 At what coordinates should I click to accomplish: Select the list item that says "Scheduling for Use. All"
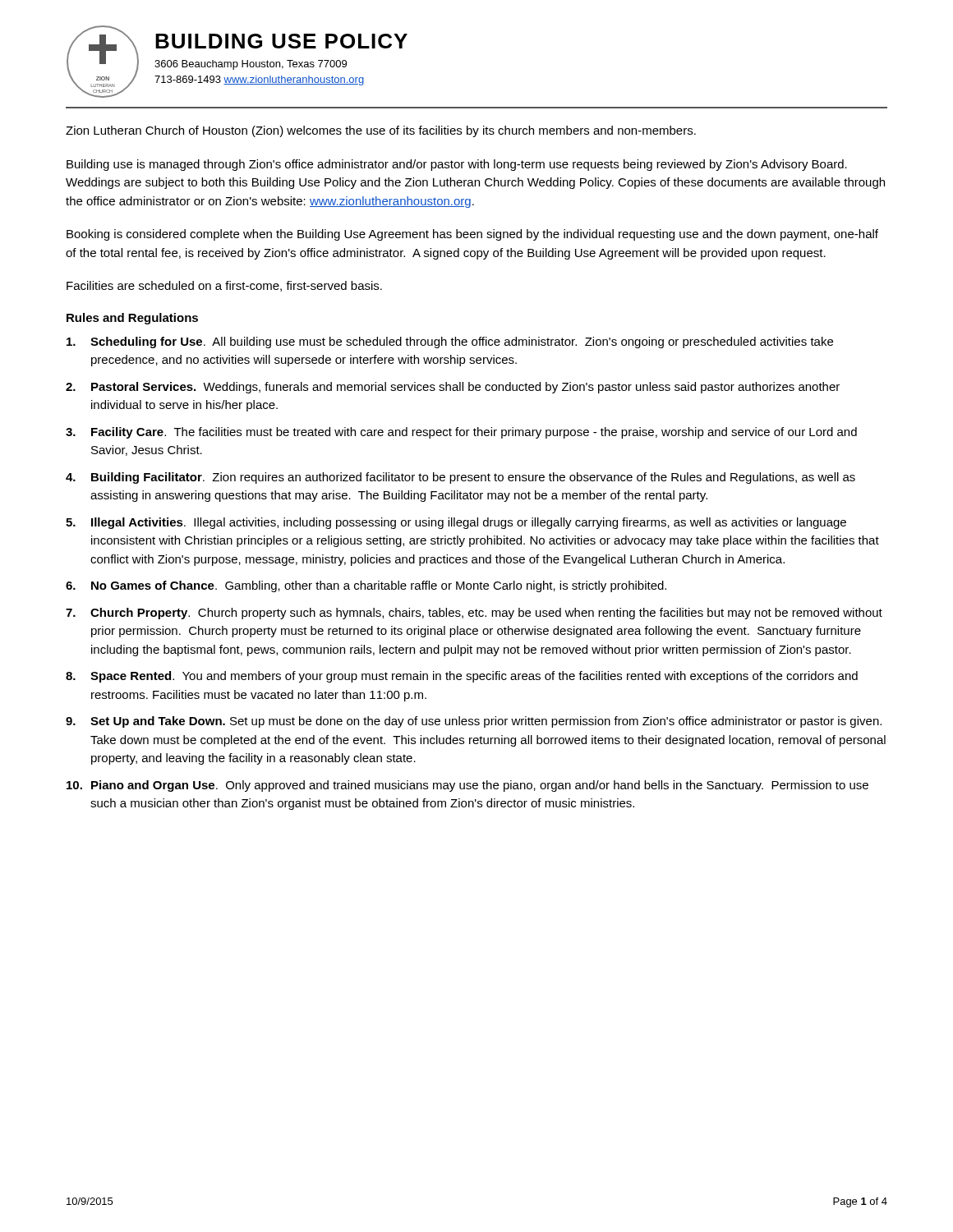476,351
